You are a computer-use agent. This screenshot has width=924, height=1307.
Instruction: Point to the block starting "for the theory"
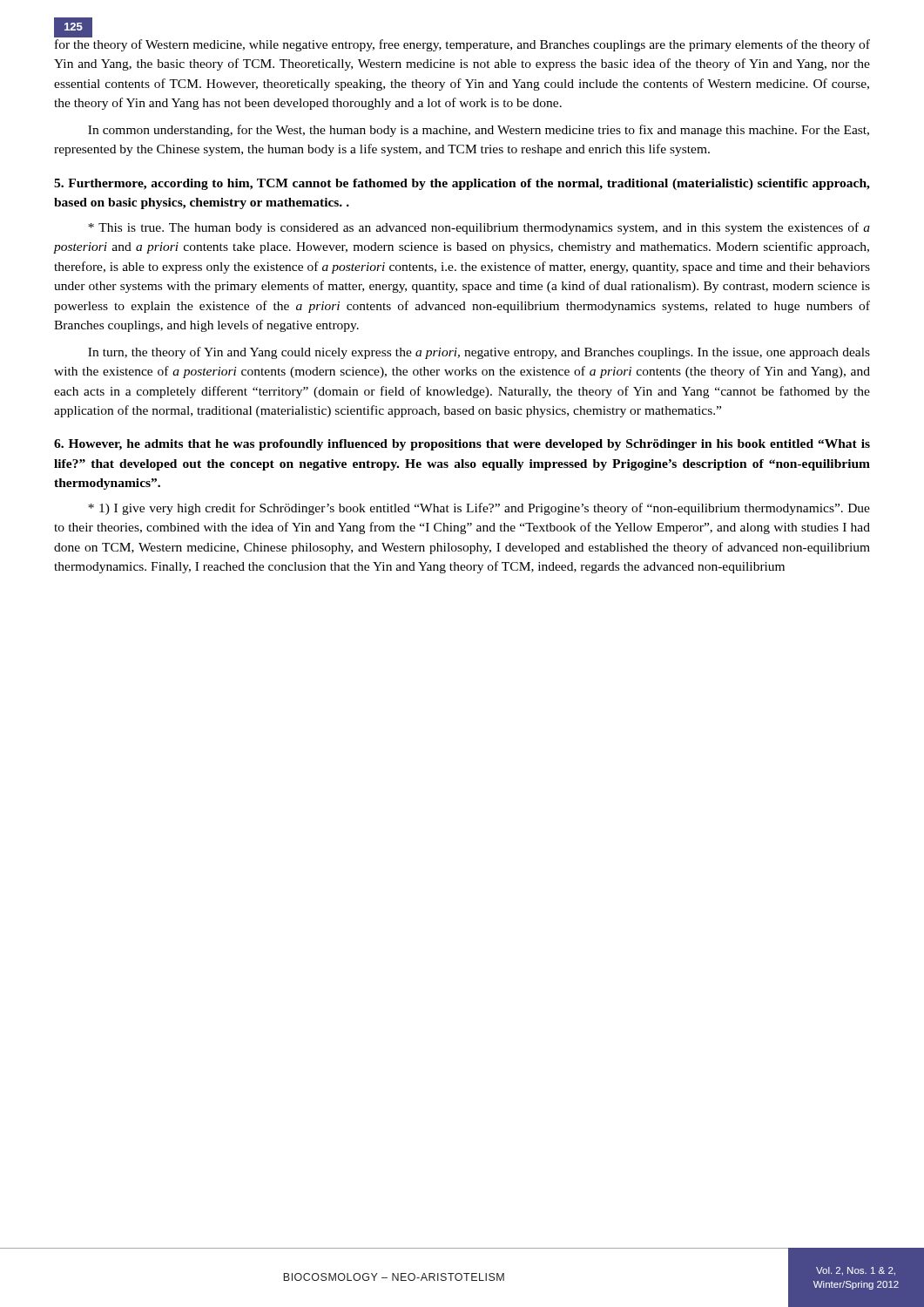[x=462, y=74]
